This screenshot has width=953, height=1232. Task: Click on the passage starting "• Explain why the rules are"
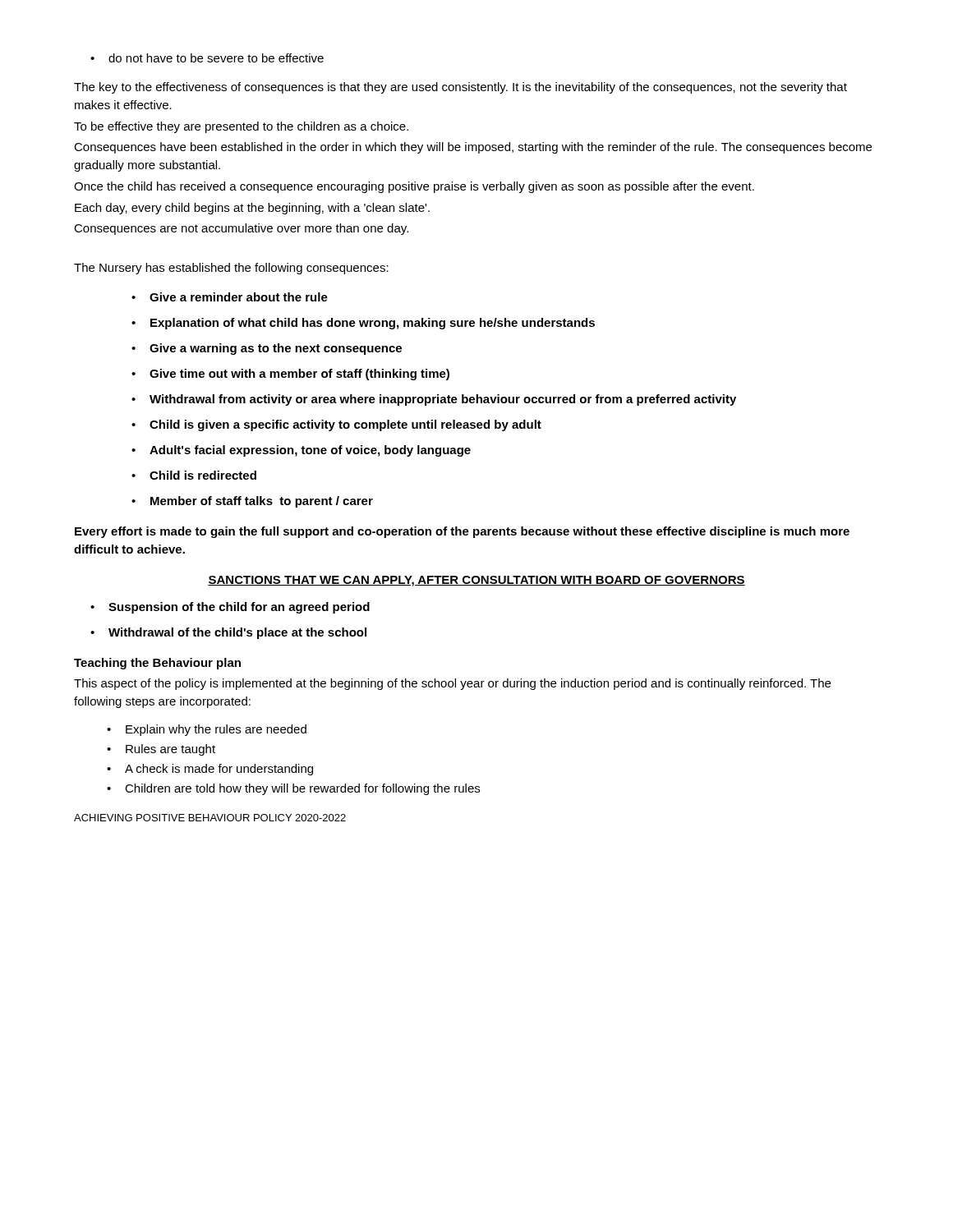[x=207, y=730]
